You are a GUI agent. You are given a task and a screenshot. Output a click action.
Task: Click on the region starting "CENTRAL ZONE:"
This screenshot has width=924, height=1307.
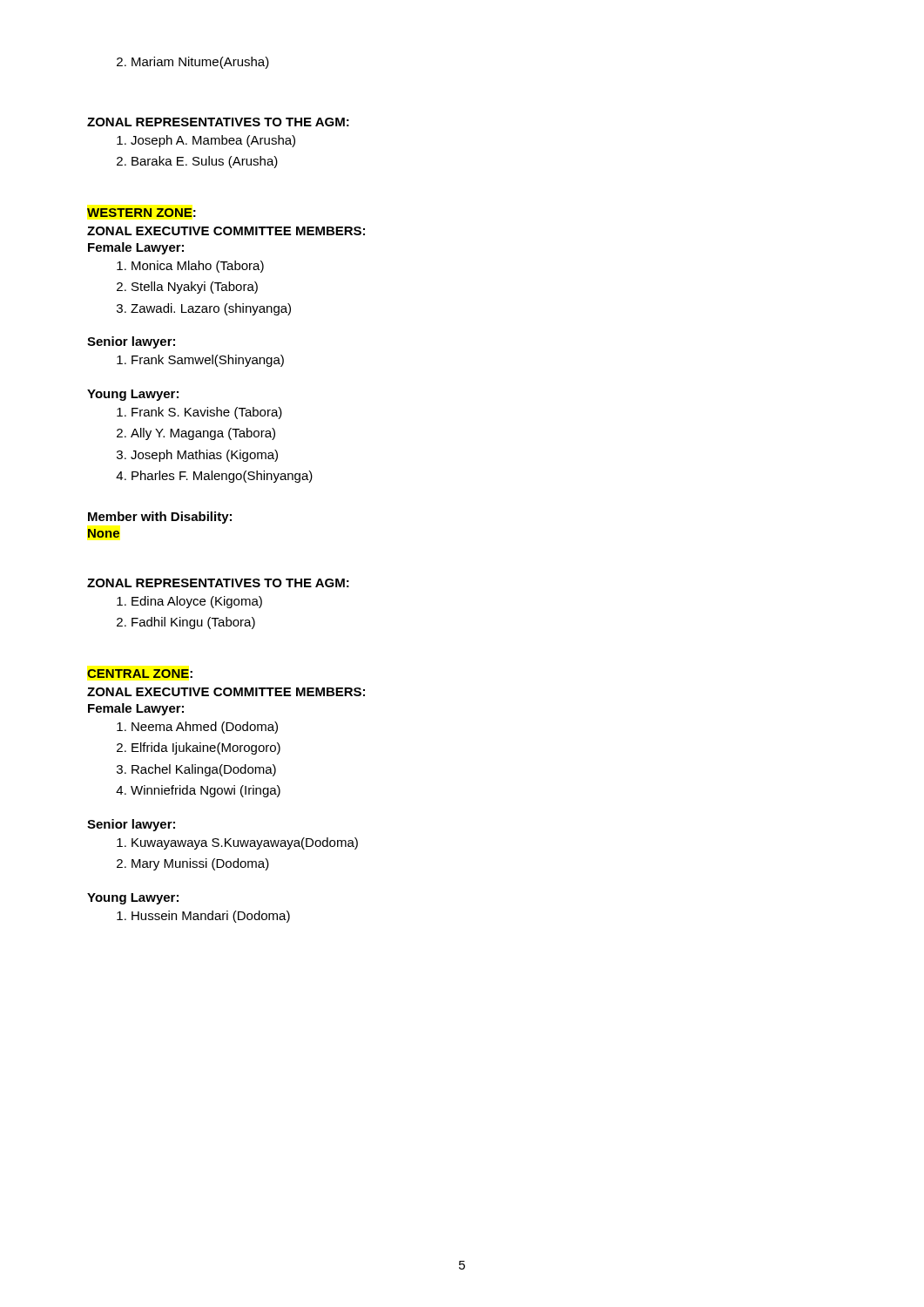(140, 673)
